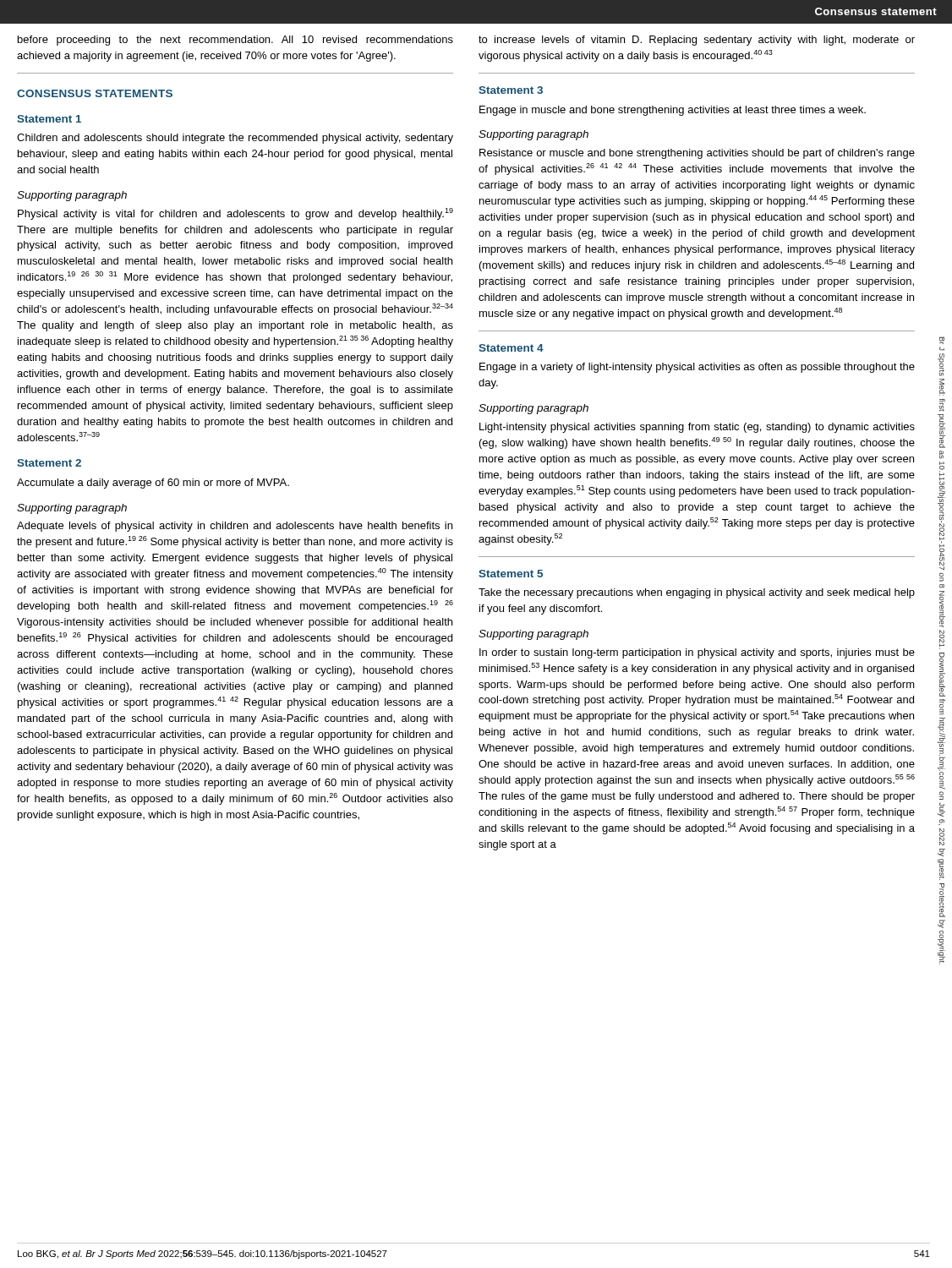The height and width of the screenshot is (1268, 952).
Task: Locate the region starting "Engage in a"
Action: click(x=697, y=376)
